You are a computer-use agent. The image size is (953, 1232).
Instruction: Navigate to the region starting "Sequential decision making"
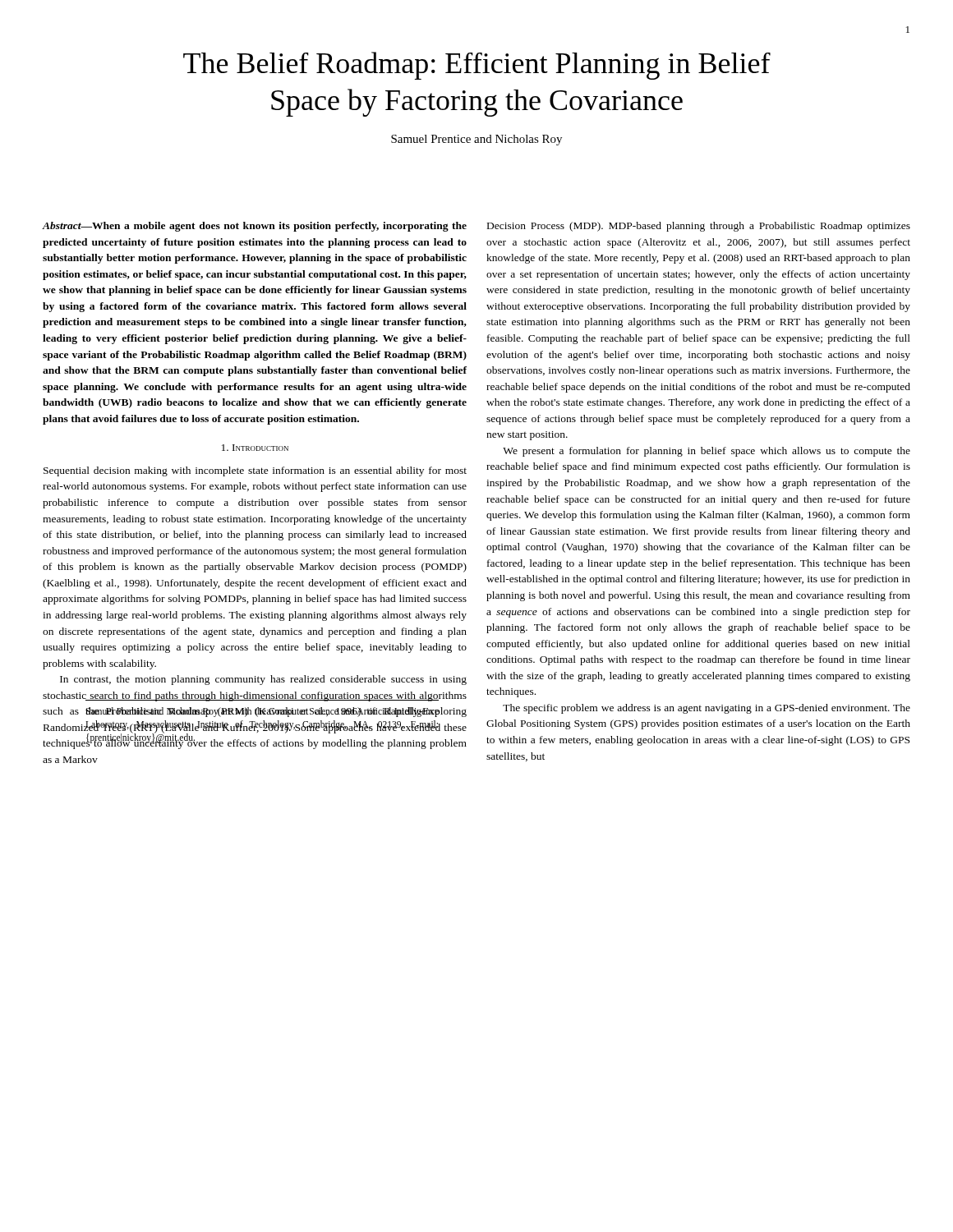pyautogui.click(x=255, y=615)
